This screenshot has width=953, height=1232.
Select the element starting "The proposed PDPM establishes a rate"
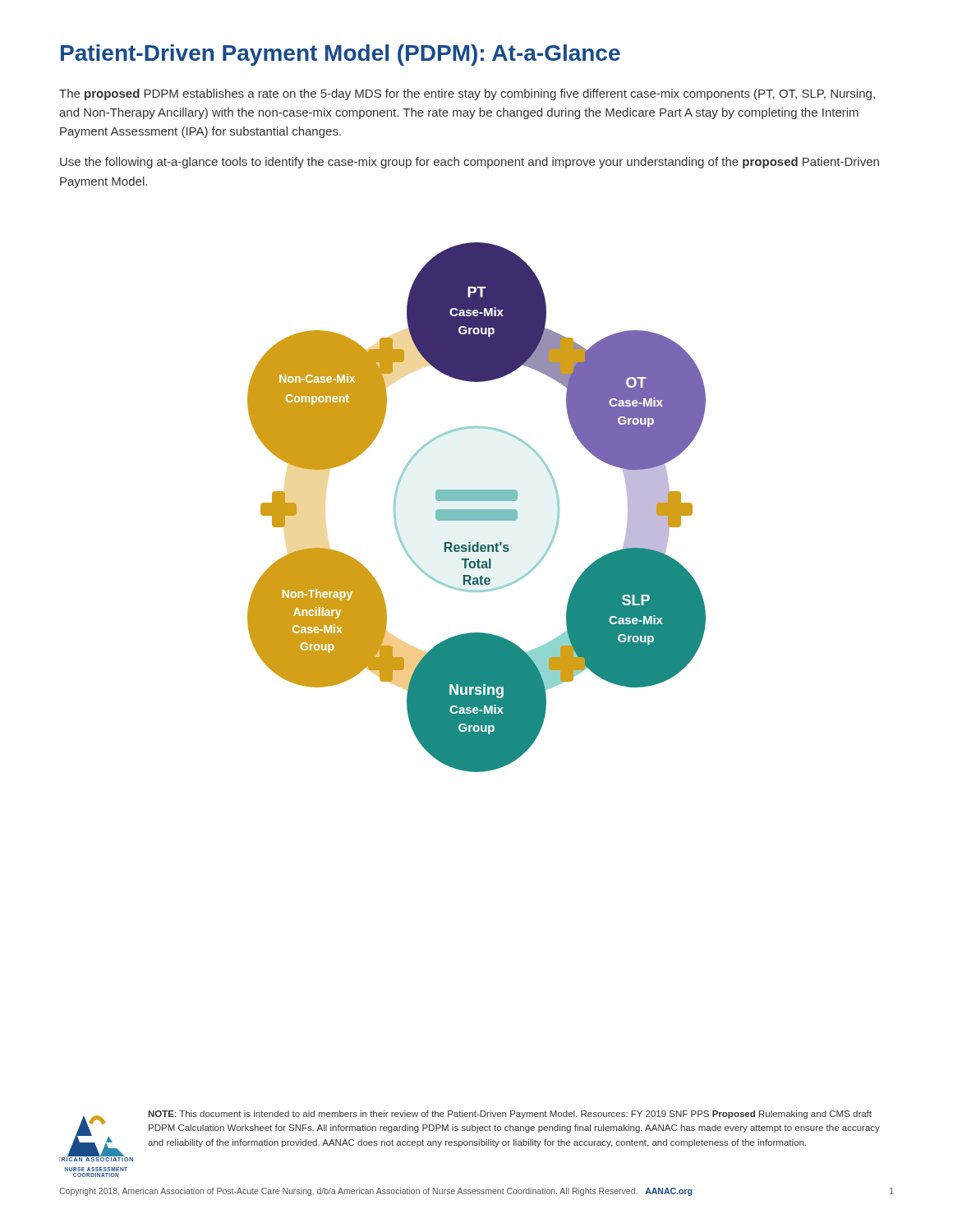point(467,112)
